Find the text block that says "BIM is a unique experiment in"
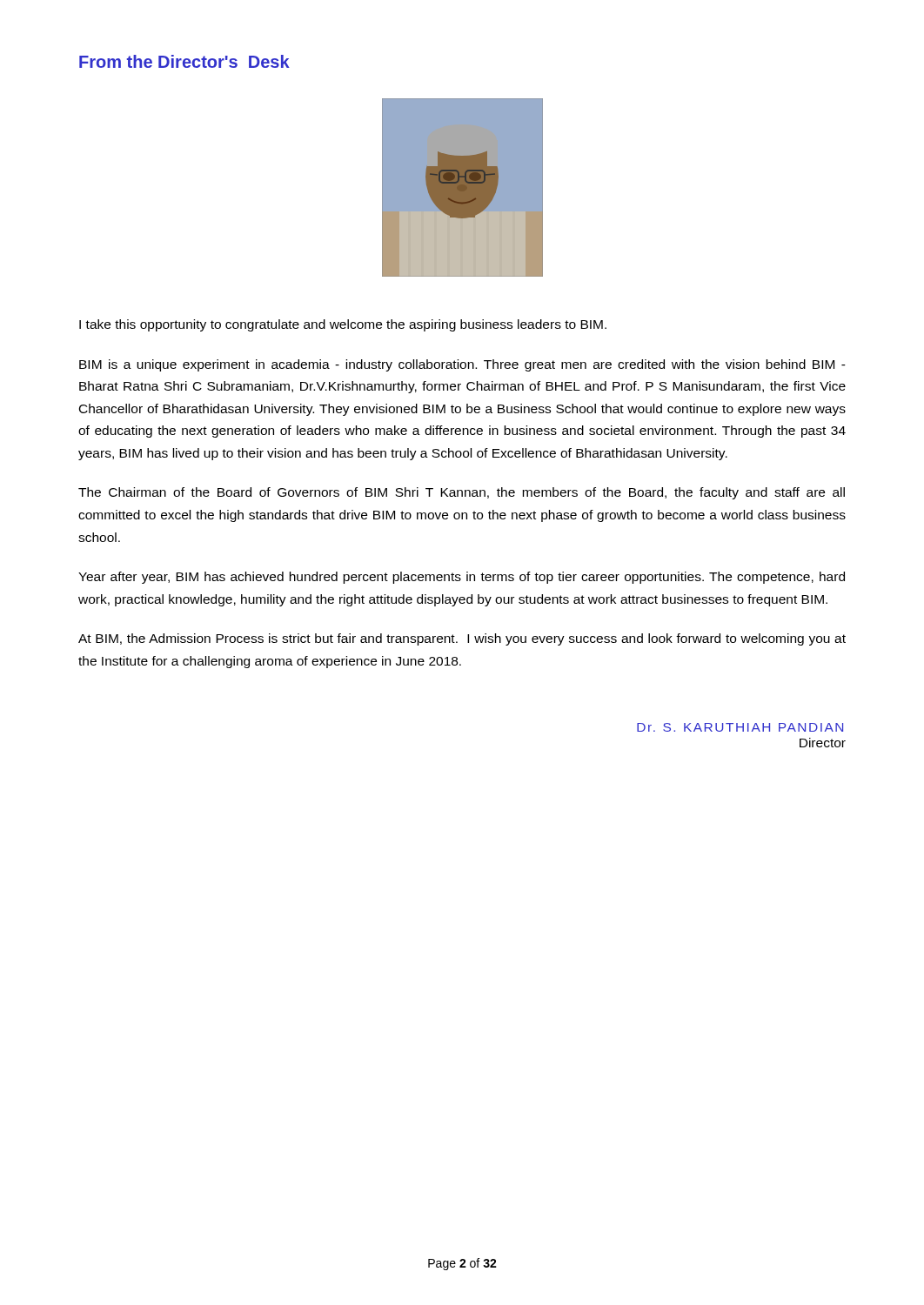 pyautogui.click(x=462, y=408)
